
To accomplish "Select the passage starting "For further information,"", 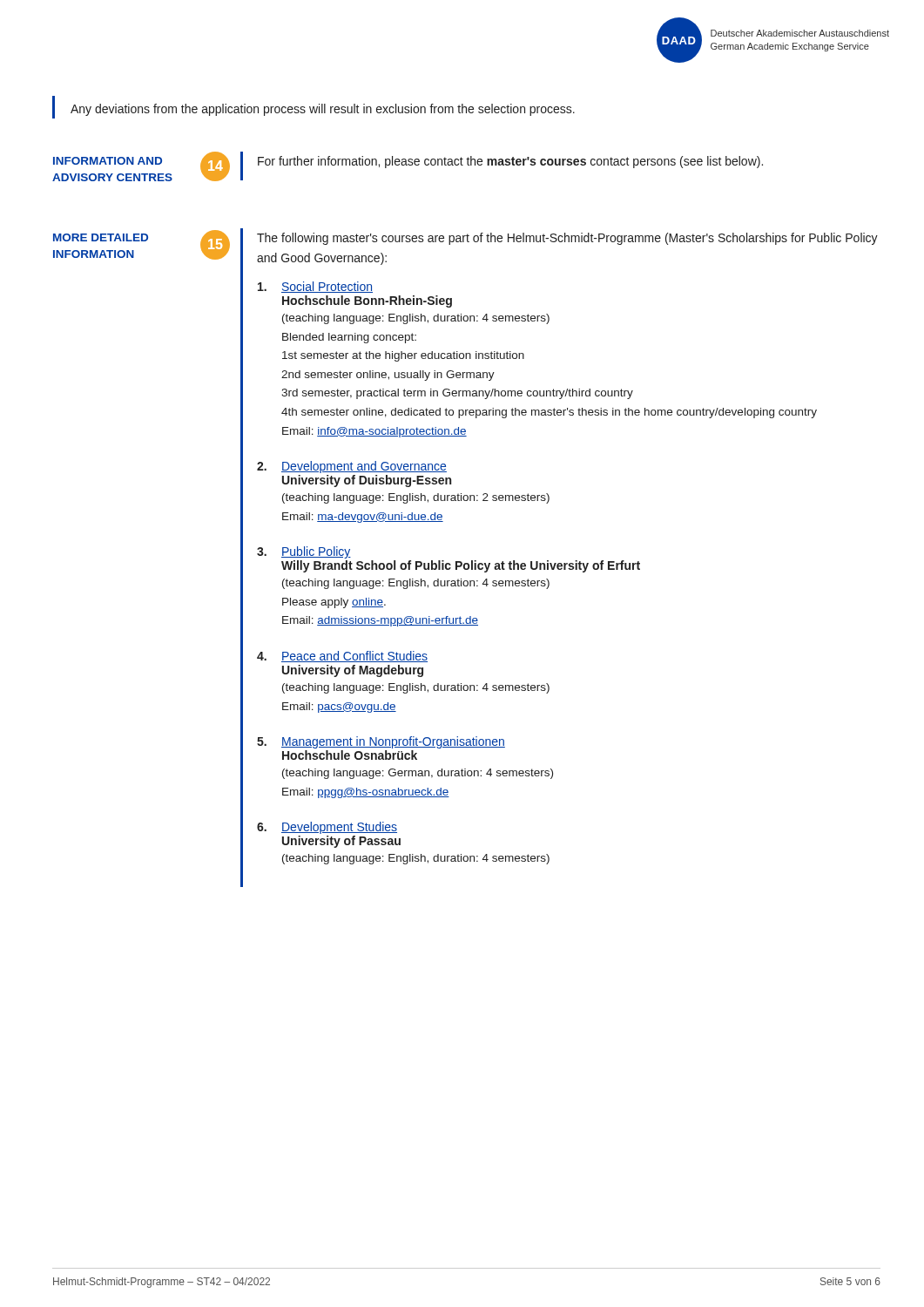I will 510,162.
